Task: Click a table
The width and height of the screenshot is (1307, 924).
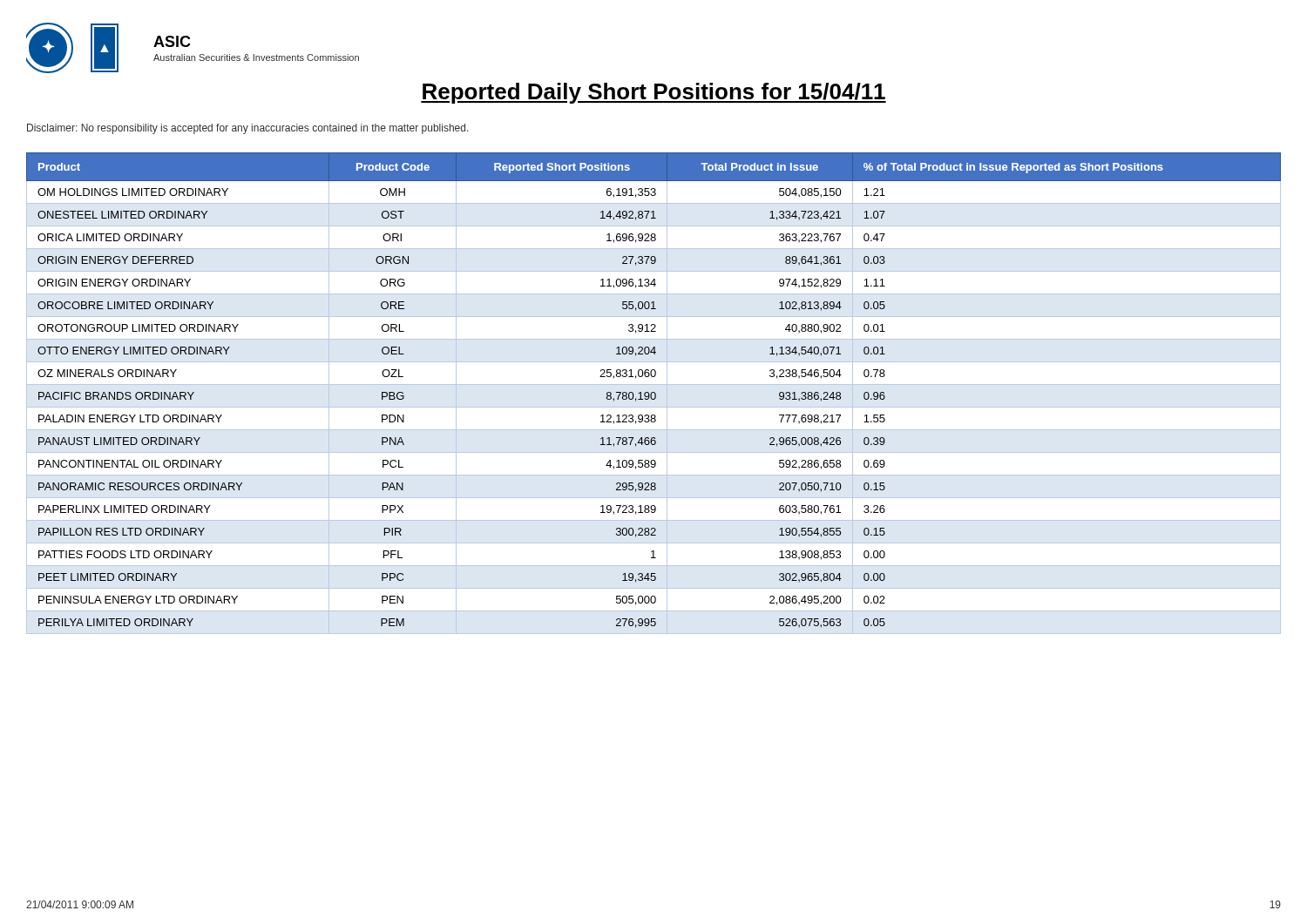Action: coord(654,512)
